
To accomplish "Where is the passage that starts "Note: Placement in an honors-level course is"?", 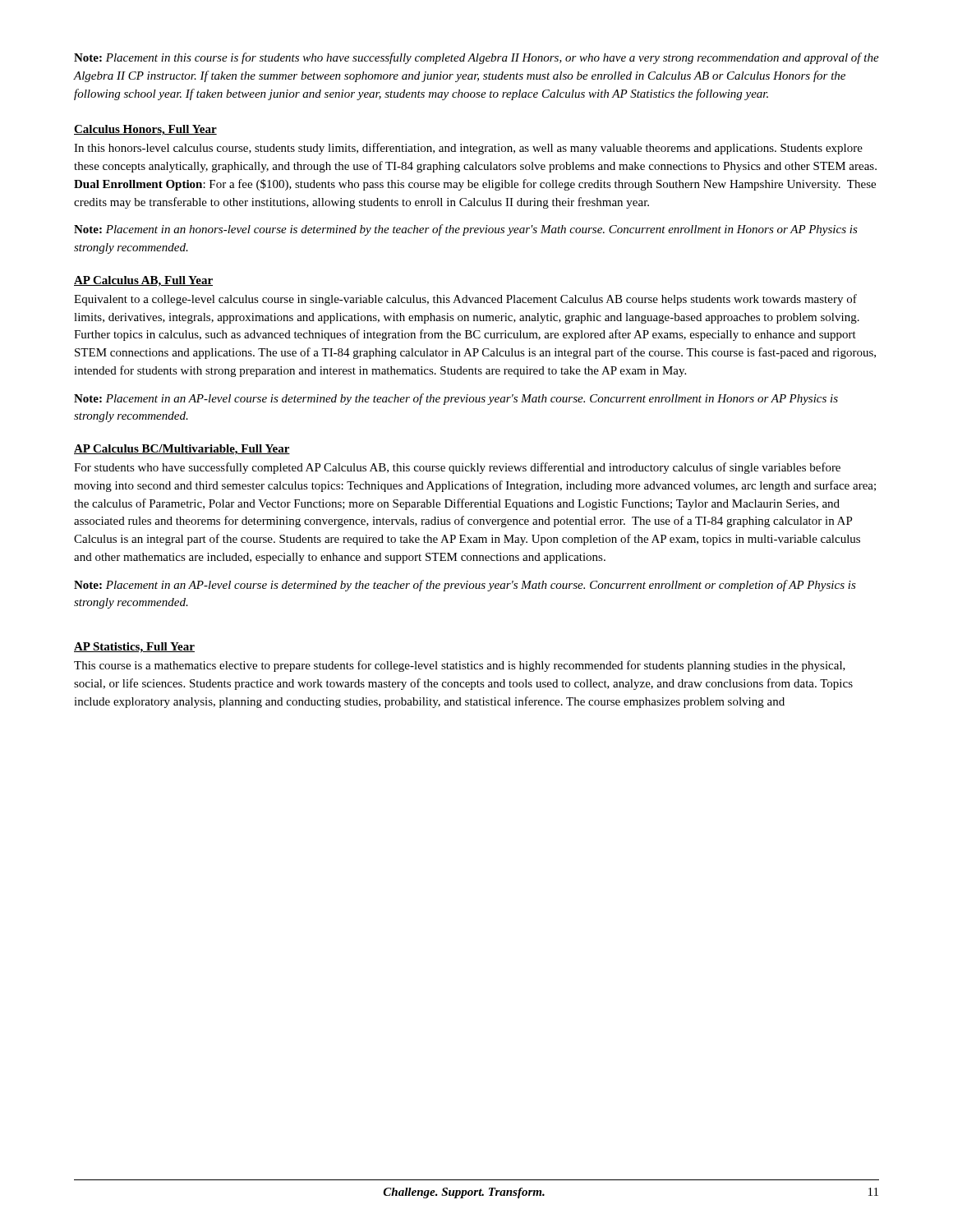I will pyautogui.click(x=466, y=238).
